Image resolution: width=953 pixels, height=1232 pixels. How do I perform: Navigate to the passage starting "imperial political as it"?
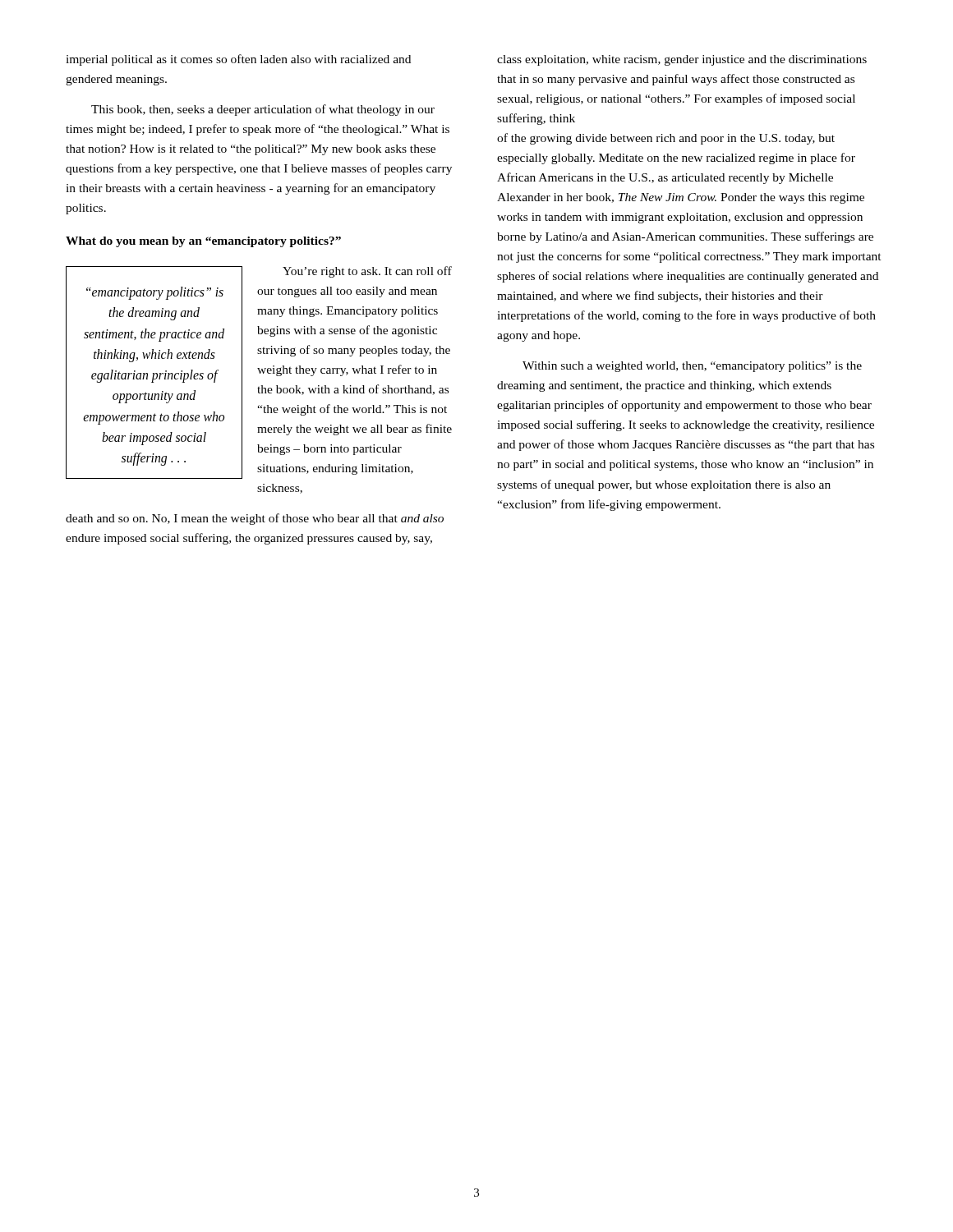pyautogui.click(x=261, y=69)
